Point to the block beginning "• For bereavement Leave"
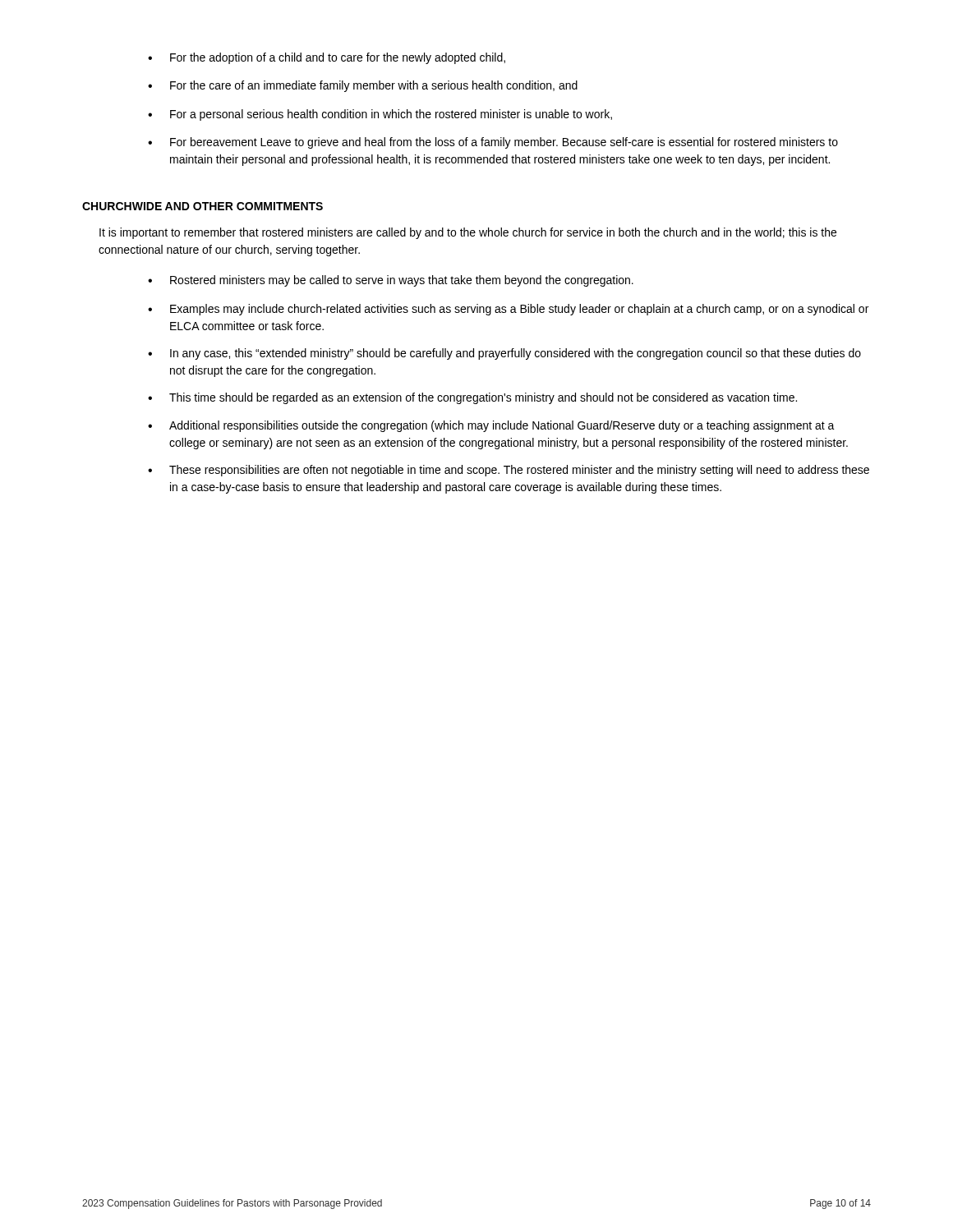953x1232 pixels. coord(509,151)
